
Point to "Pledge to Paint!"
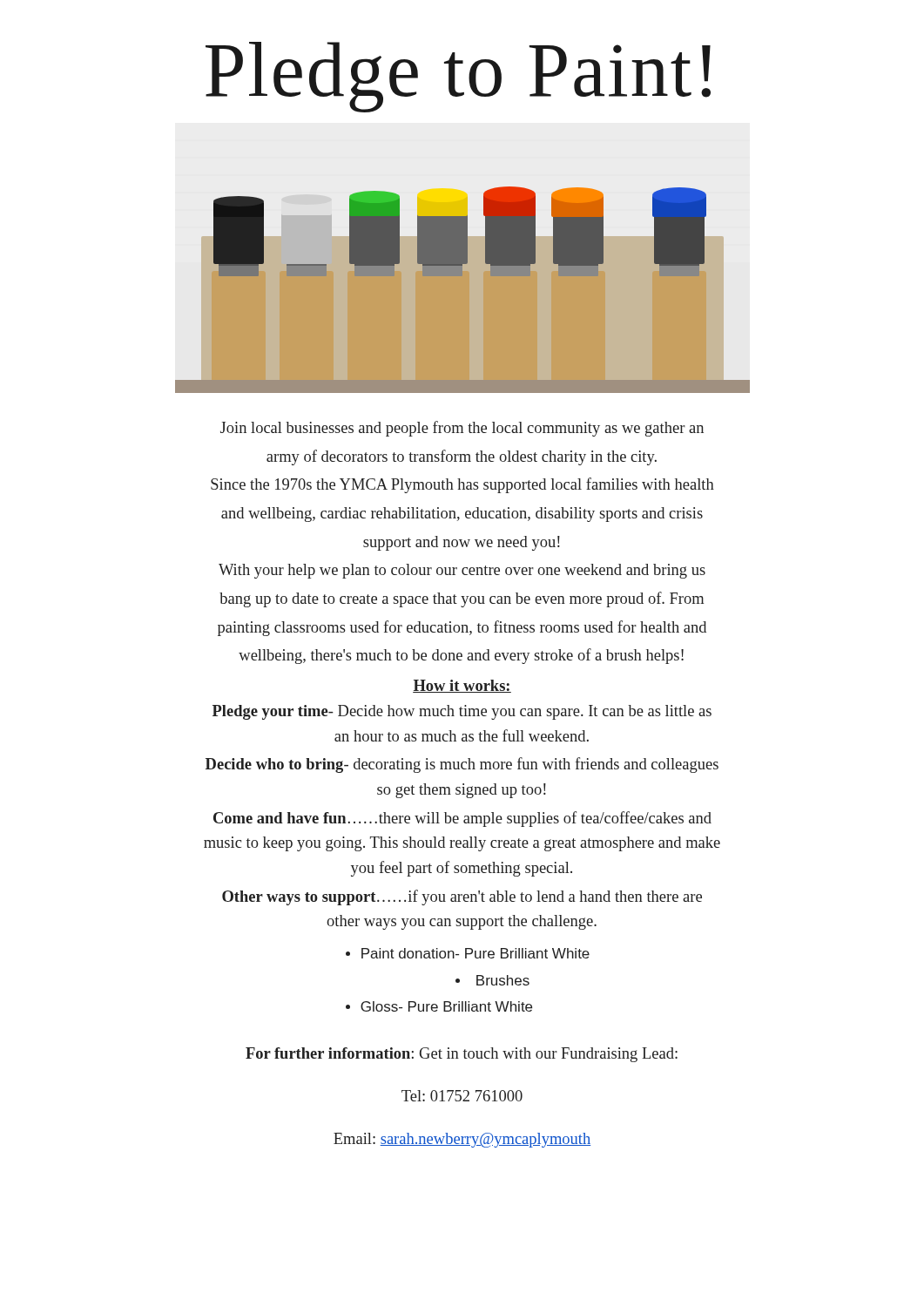462,70
